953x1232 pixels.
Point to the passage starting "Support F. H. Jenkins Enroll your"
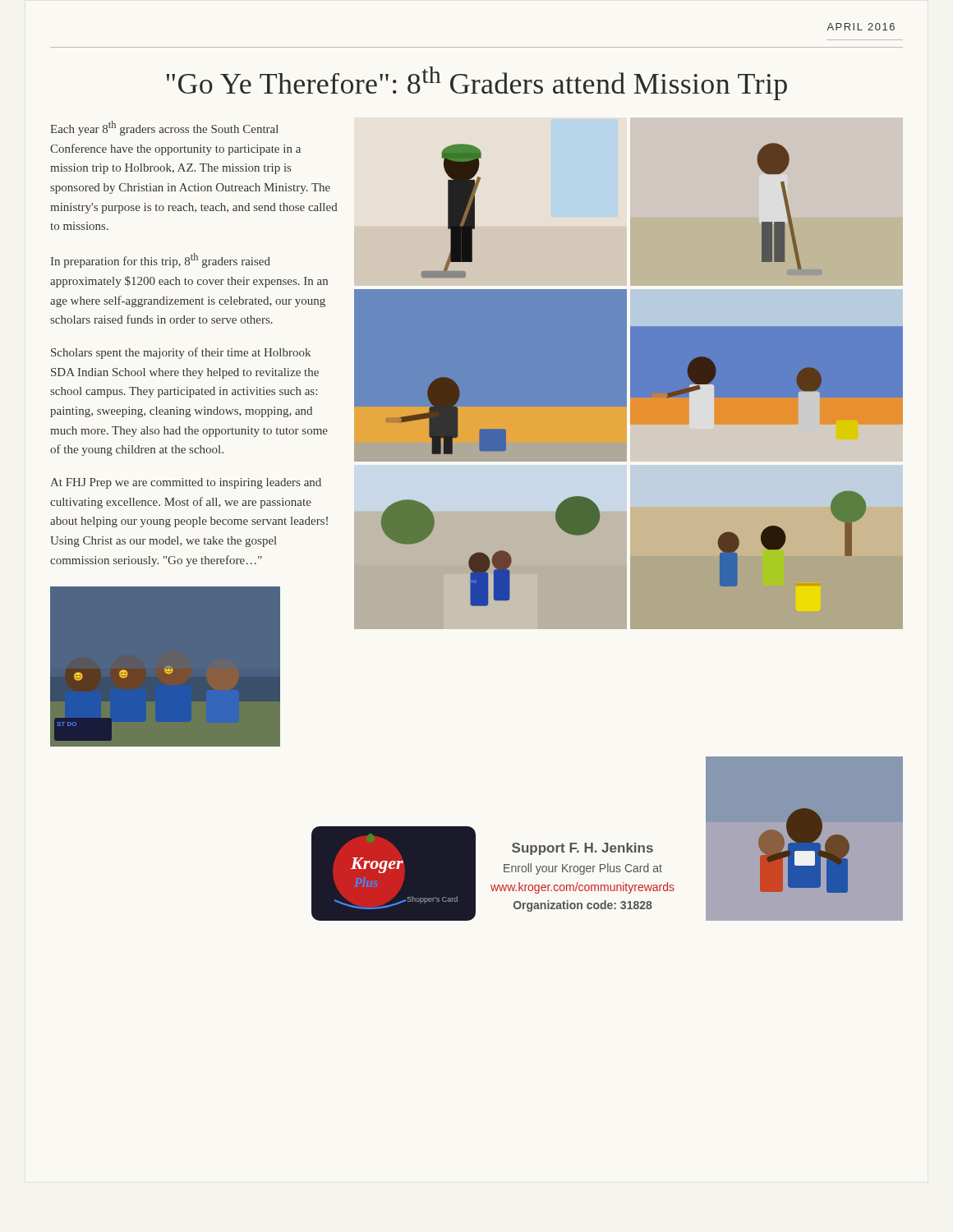click(x=582, y=876)
